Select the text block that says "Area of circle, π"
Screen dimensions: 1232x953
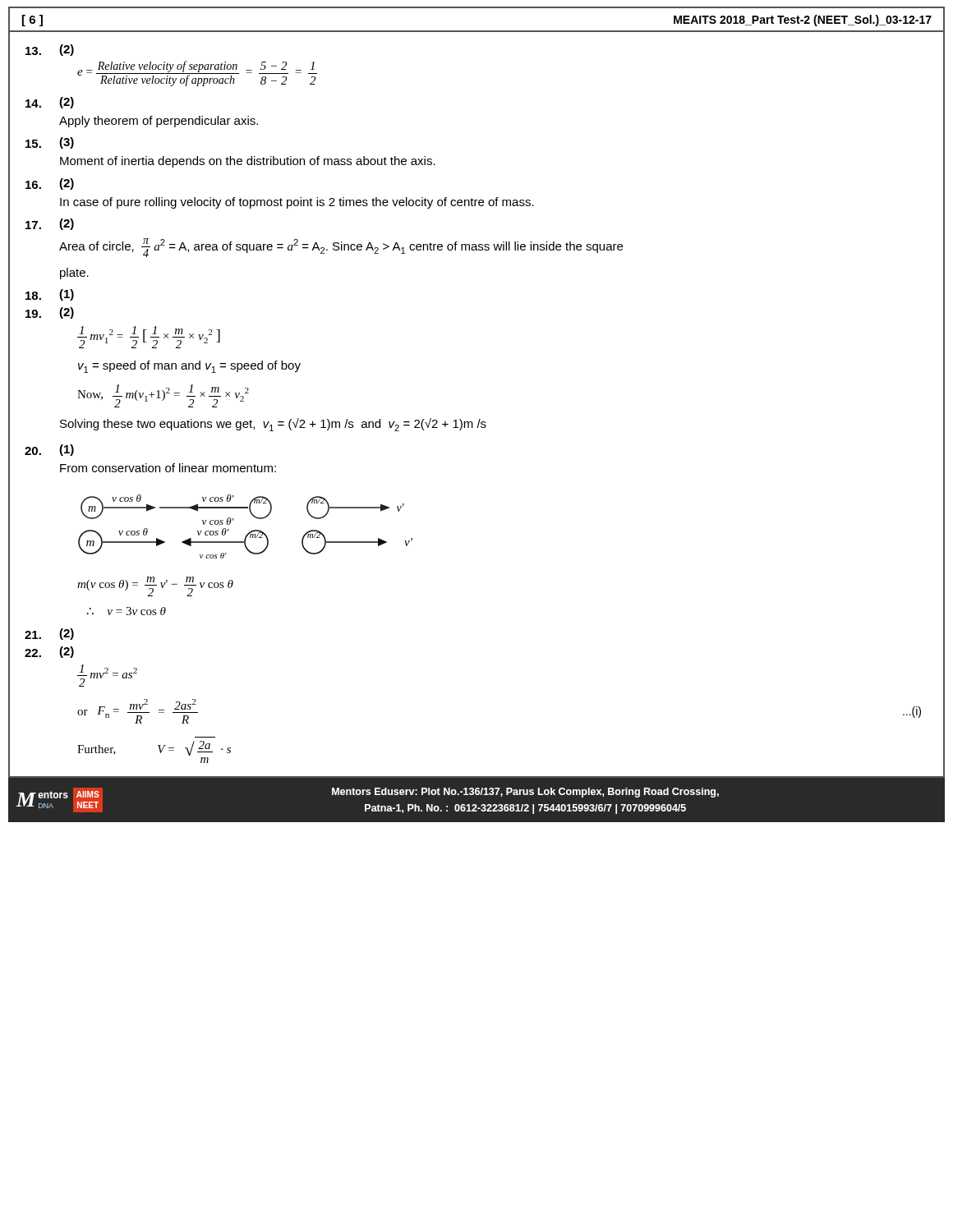pyautogui.click(x=341, y=247)
